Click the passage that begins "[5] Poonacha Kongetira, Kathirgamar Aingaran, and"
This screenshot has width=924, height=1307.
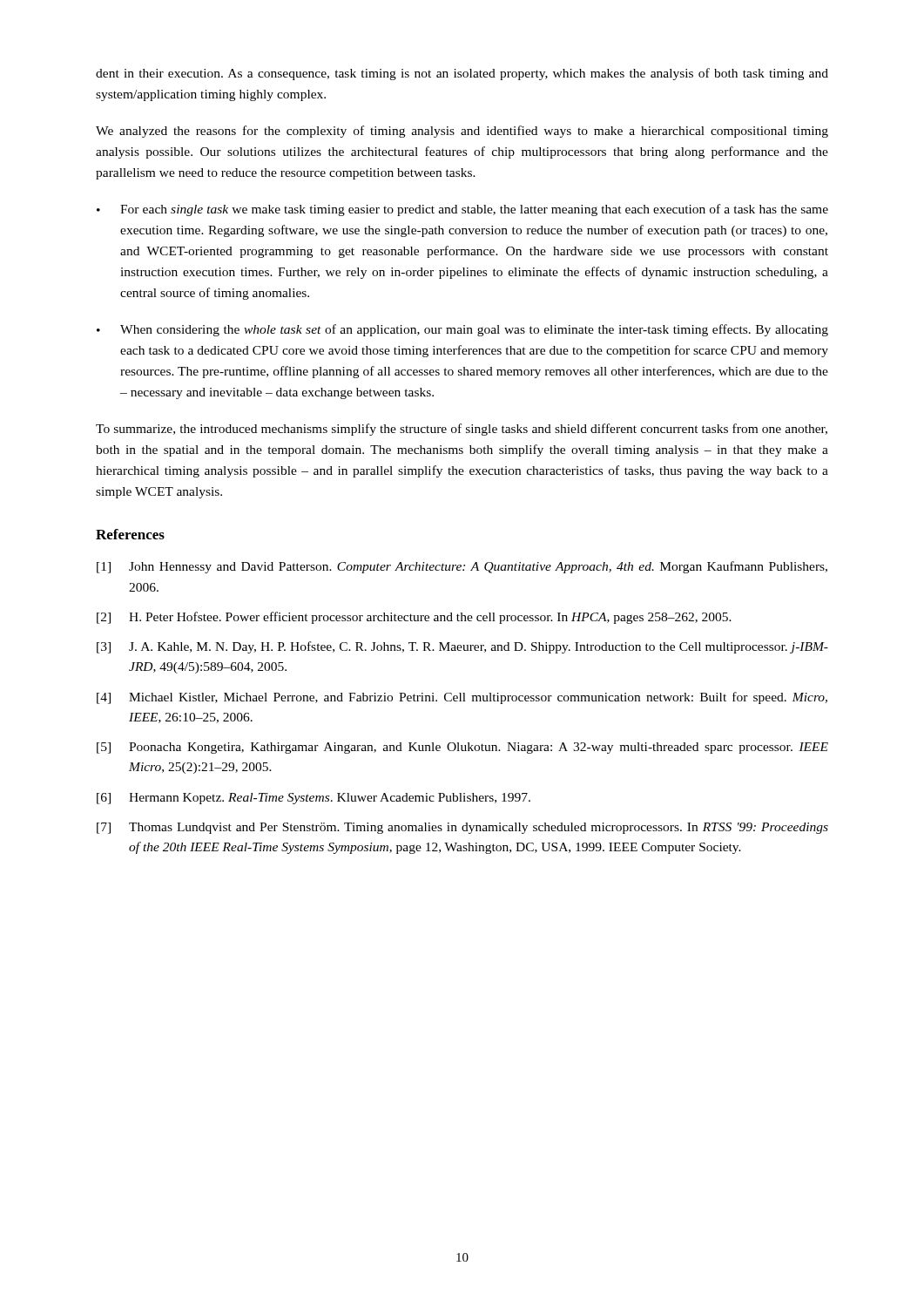pos(462,757)
